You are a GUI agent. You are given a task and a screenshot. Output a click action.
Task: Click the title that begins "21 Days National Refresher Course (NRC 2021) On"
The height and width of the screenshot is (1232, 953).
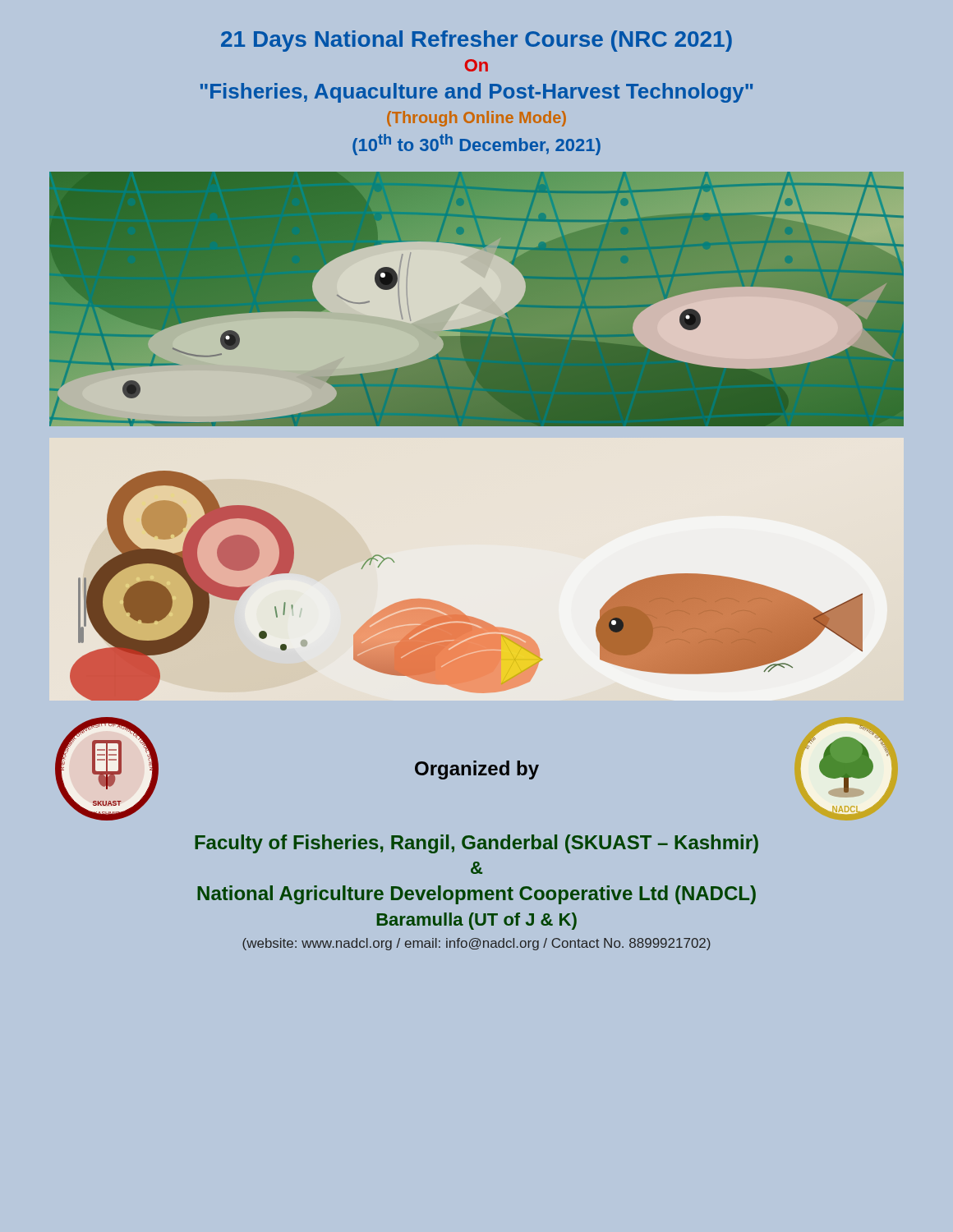[x=476, y=92]
